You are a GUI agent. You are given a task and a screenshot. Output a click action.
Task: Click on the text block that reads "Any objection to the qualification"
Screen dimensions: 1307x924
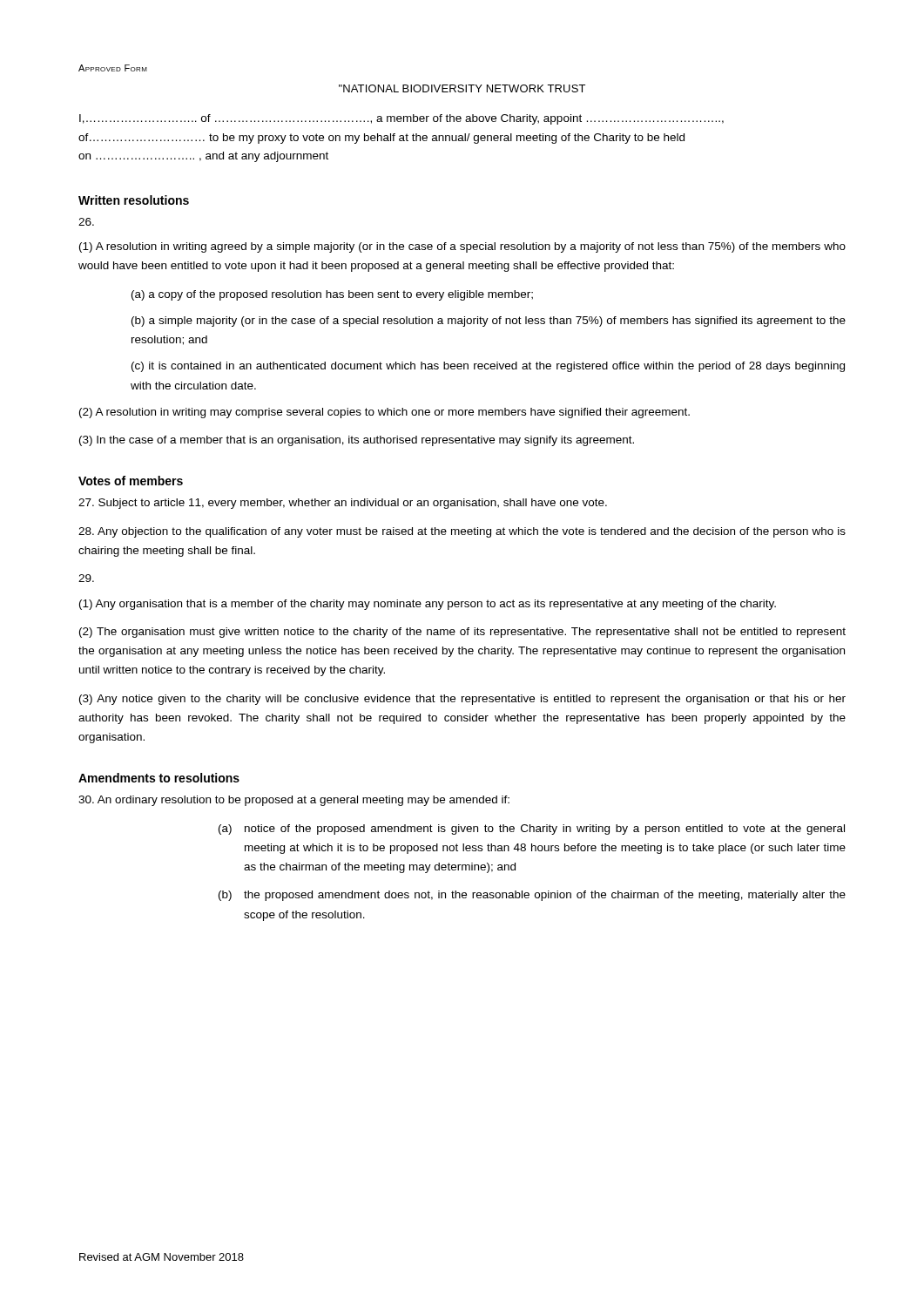pos(462,541)
